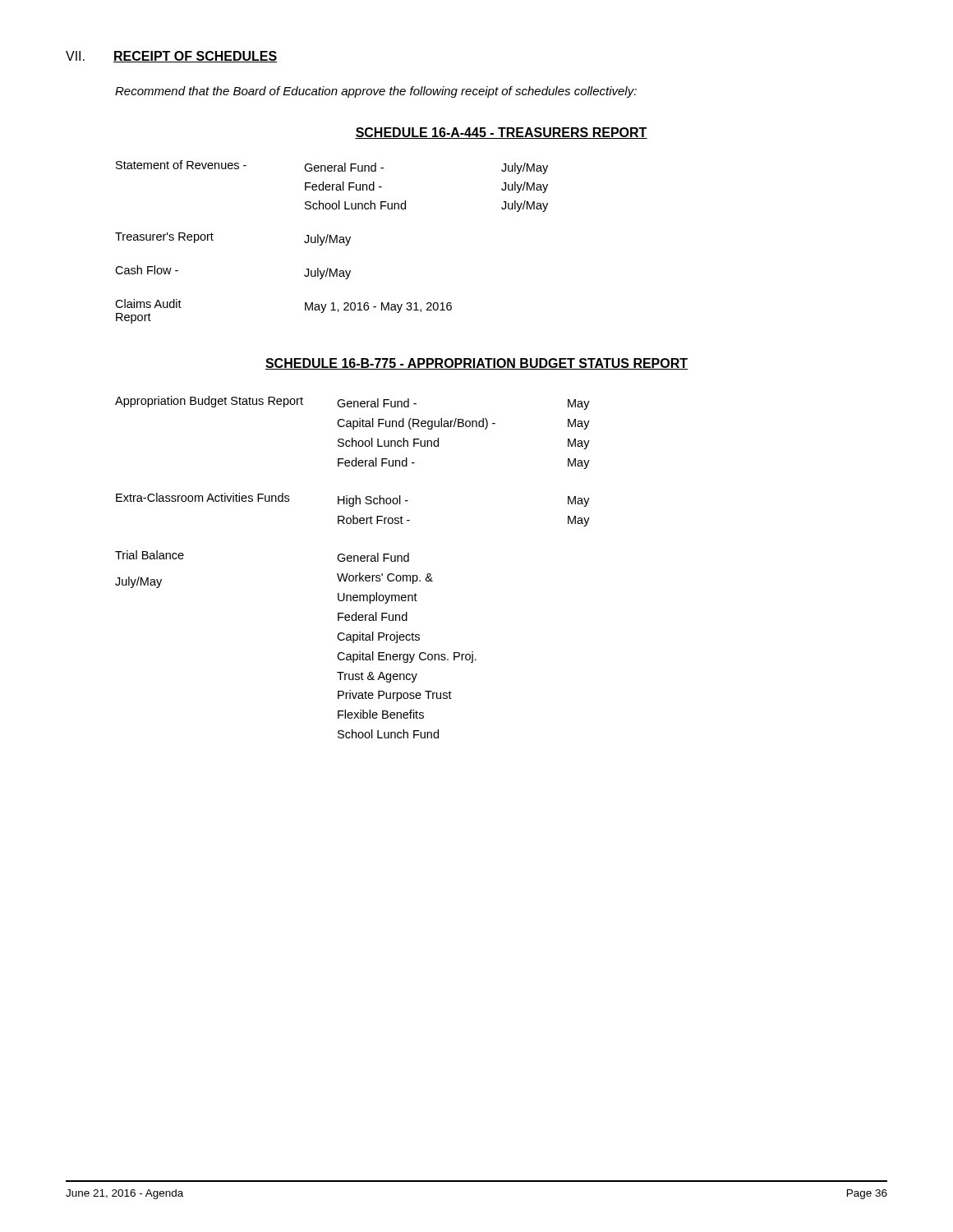Find the text block starting "Statement of Revenues - General Fund -"
The height and width of the screenshot is (1232, 953).
tap(357, 187)
